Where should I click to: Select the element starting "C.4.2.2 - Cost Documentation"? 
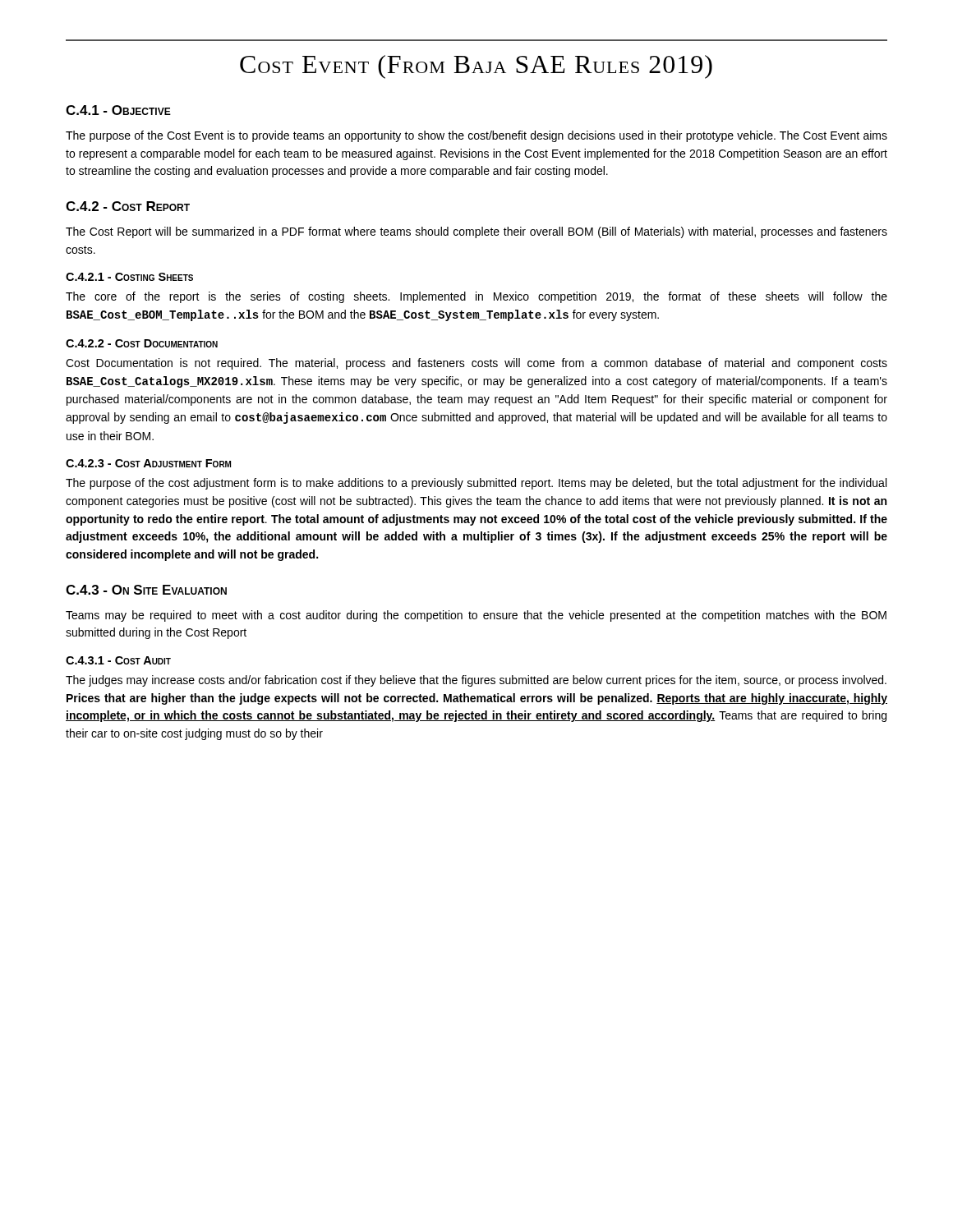point(142,343)
